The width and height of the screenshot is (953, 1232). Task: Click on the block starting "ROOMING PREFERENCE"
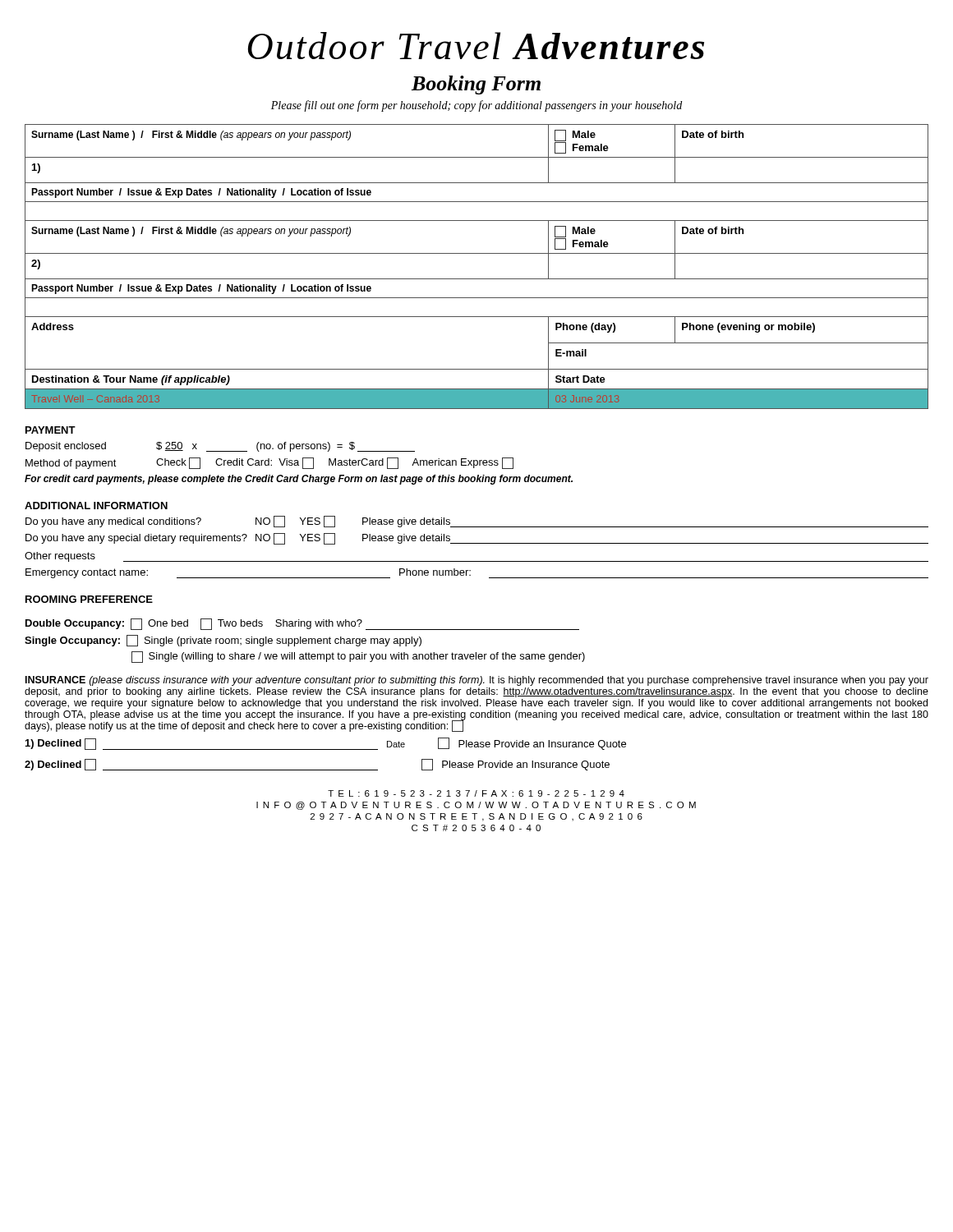click(89, 599)
